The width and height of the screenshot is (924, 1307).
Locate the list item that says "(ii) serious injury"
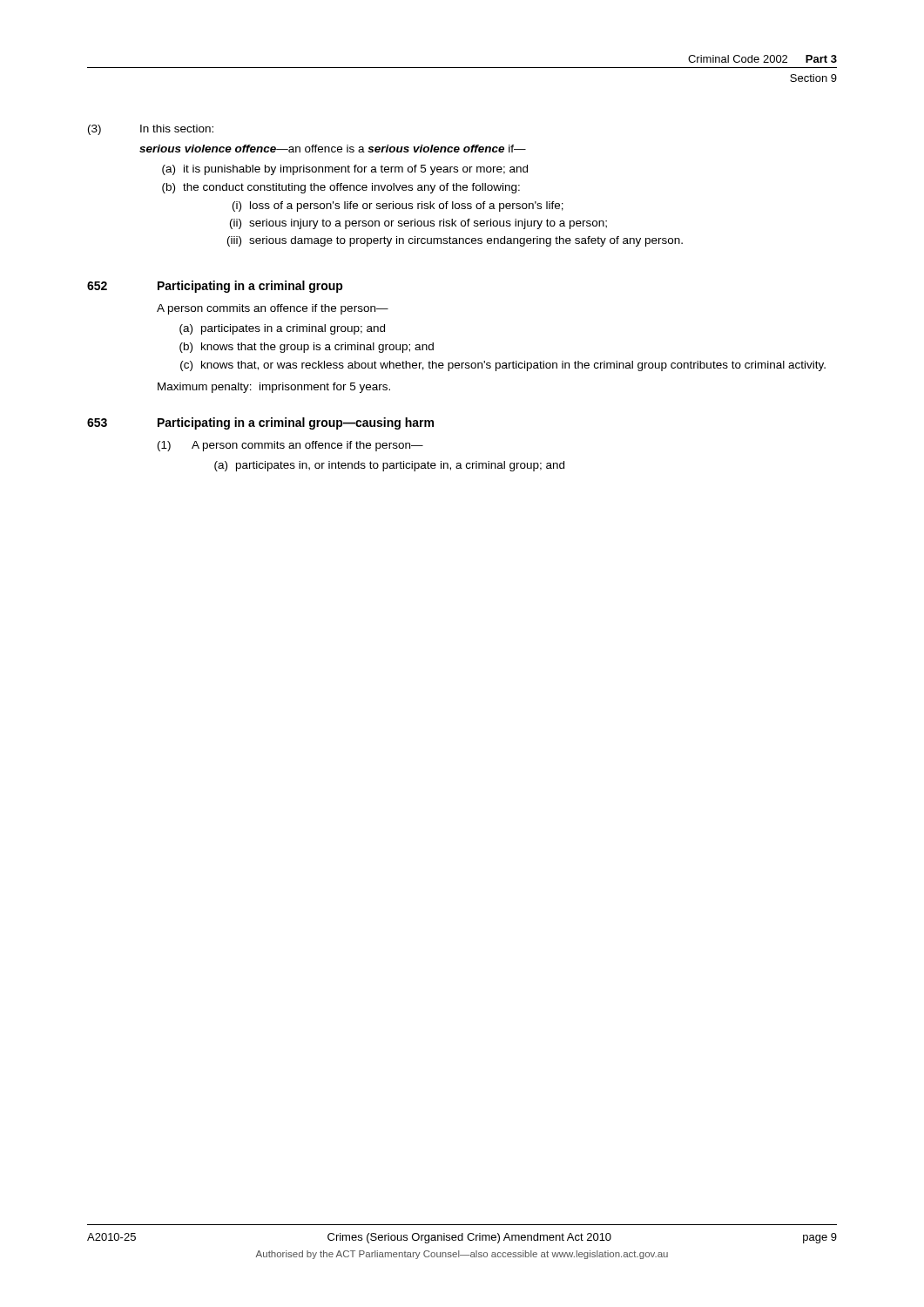[x=519, y=223]
